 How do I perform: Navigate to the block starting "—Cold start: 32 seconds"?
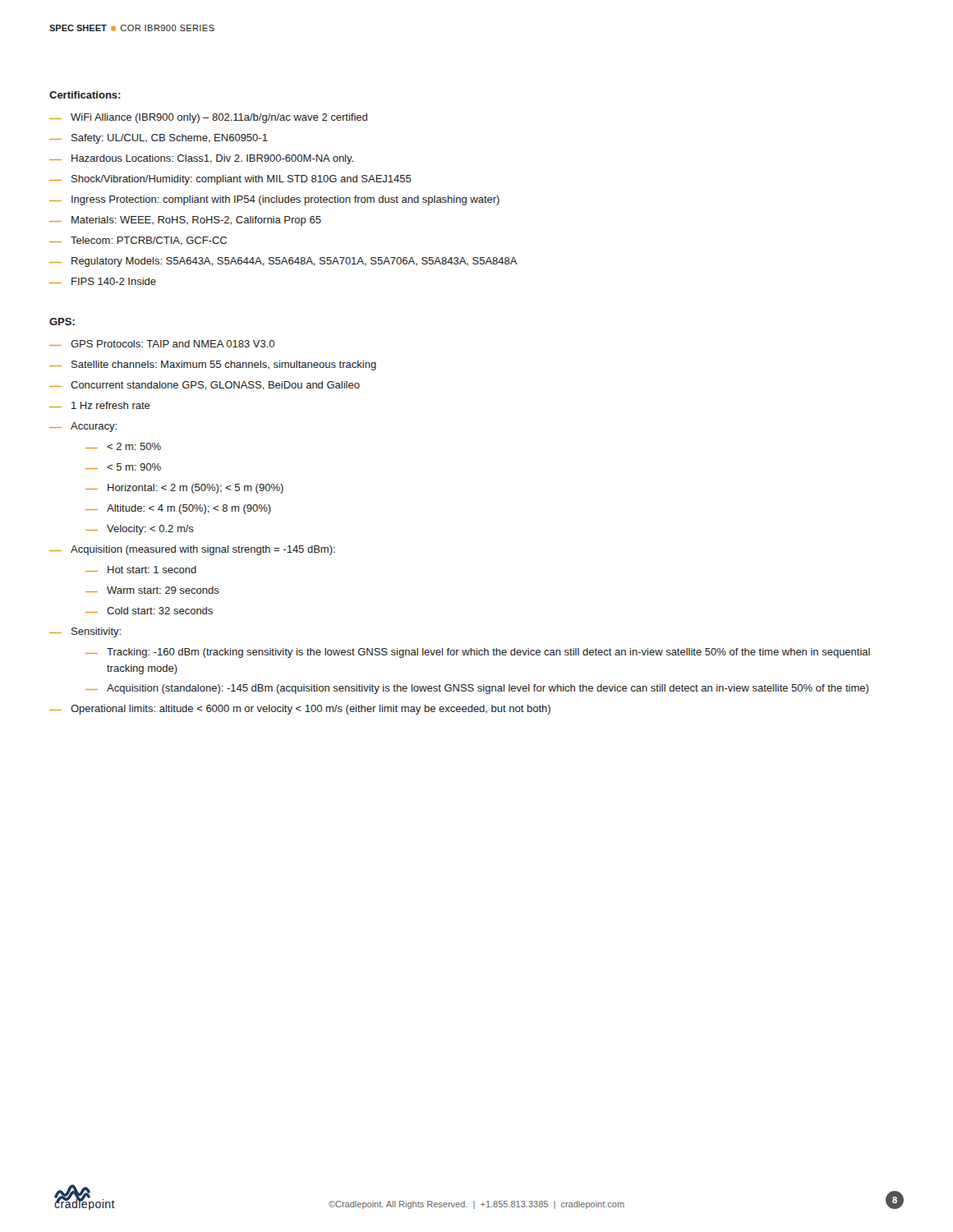(x=149, y=611)
